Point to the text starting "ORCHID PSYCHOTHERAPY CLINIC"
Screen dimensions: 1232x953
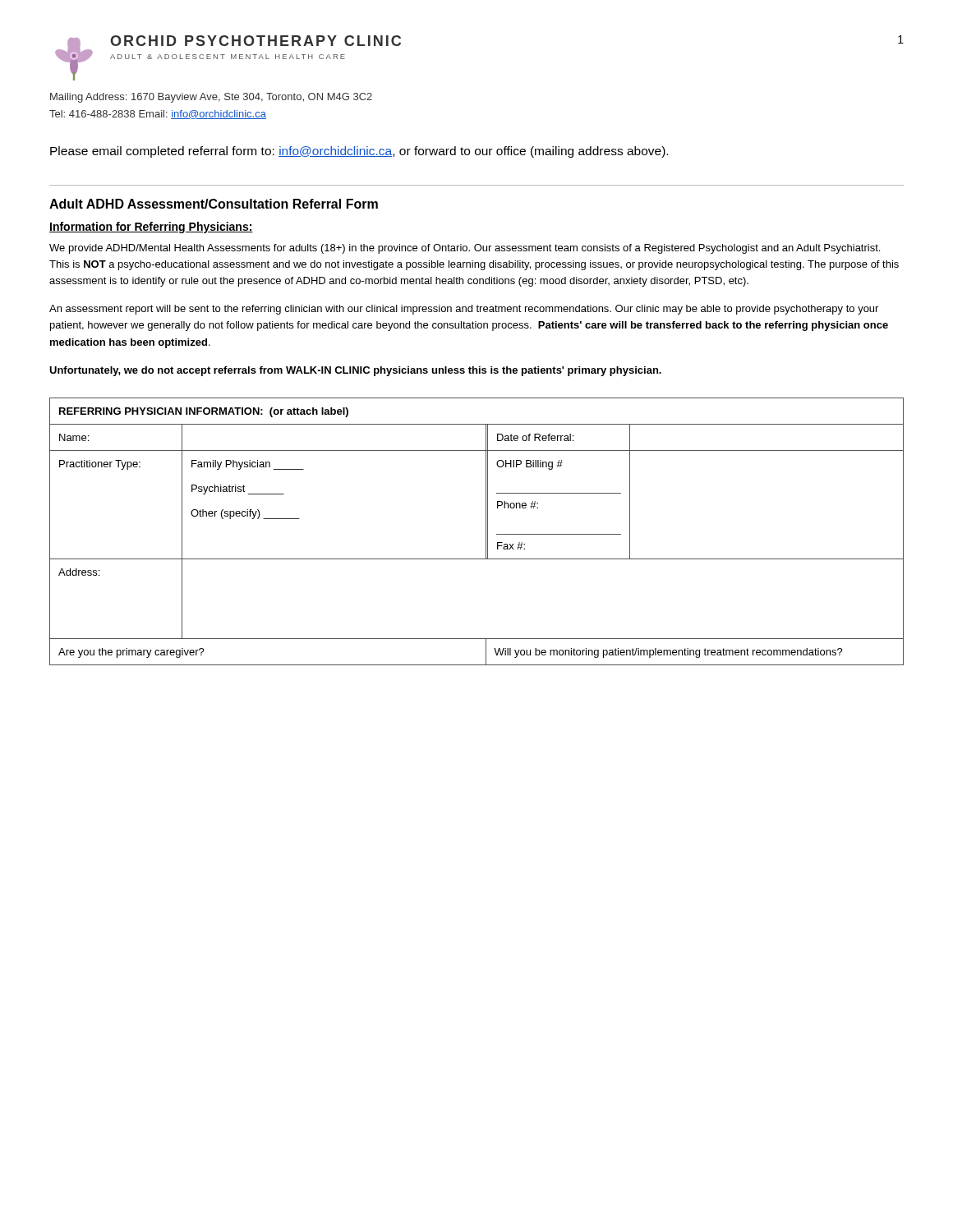coord(257,41)
